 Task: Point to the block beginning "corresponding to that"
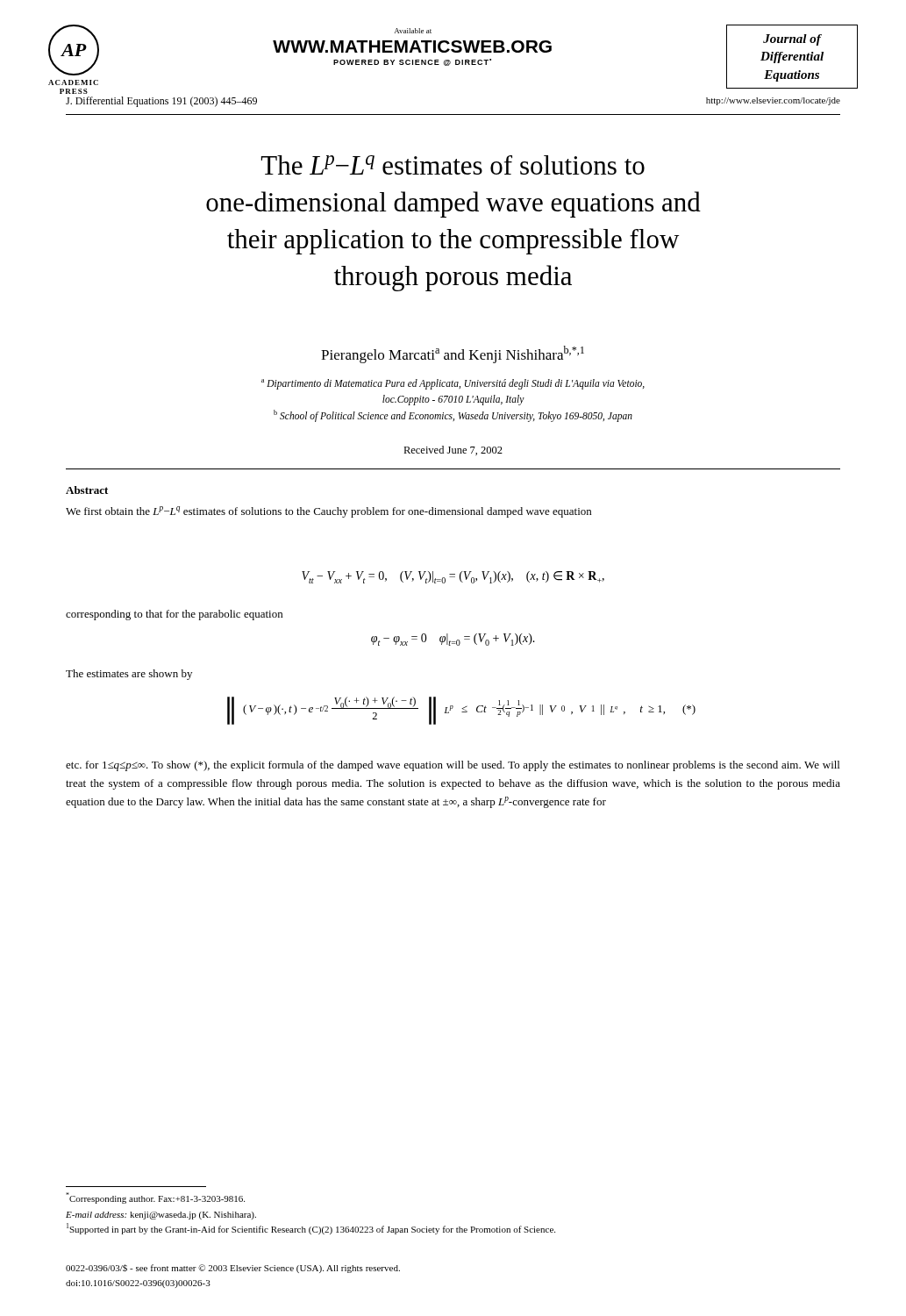(x=174, y=614)
